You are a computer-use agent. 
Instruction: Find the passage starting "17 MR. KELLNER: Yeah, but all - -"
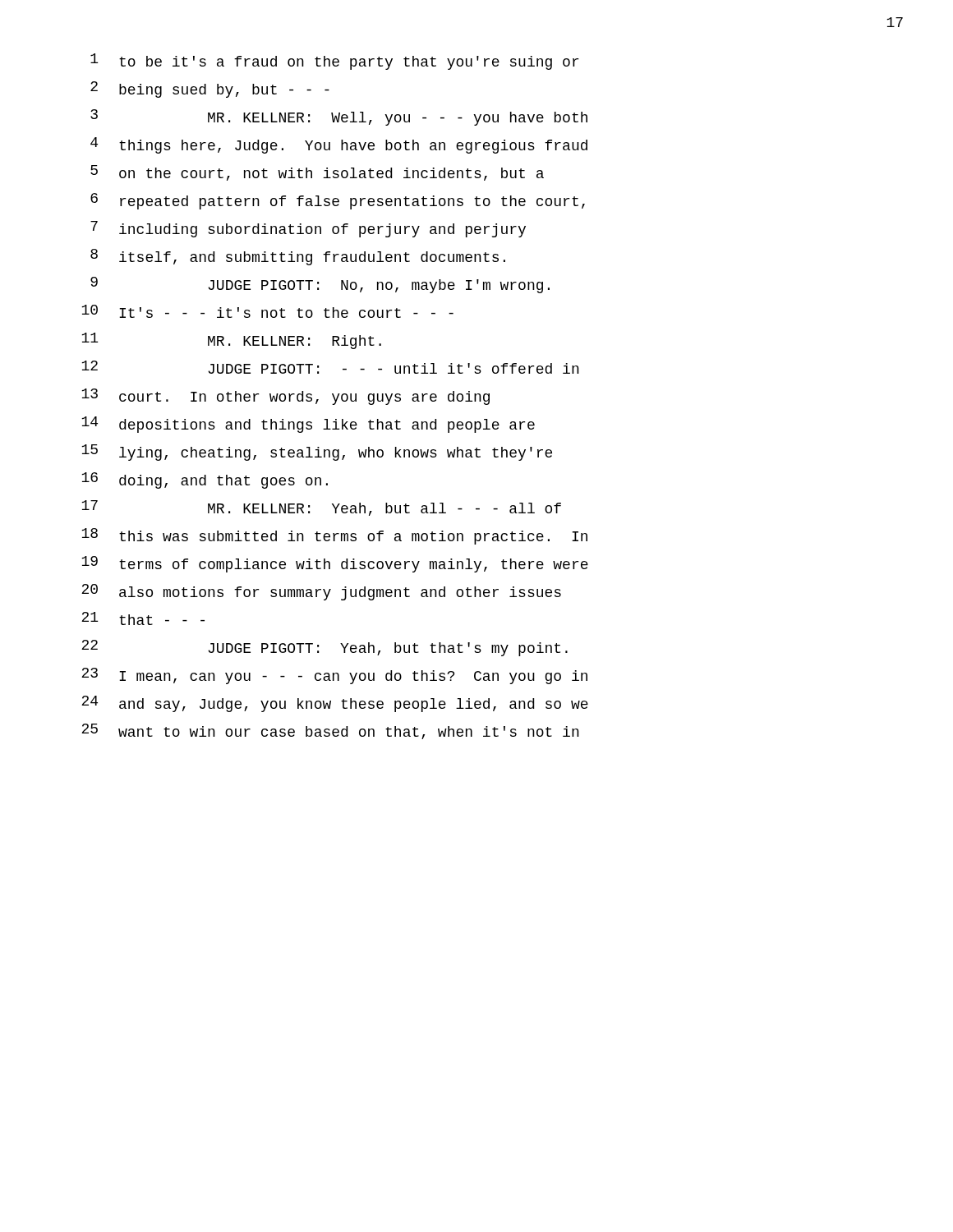(476, 510)
